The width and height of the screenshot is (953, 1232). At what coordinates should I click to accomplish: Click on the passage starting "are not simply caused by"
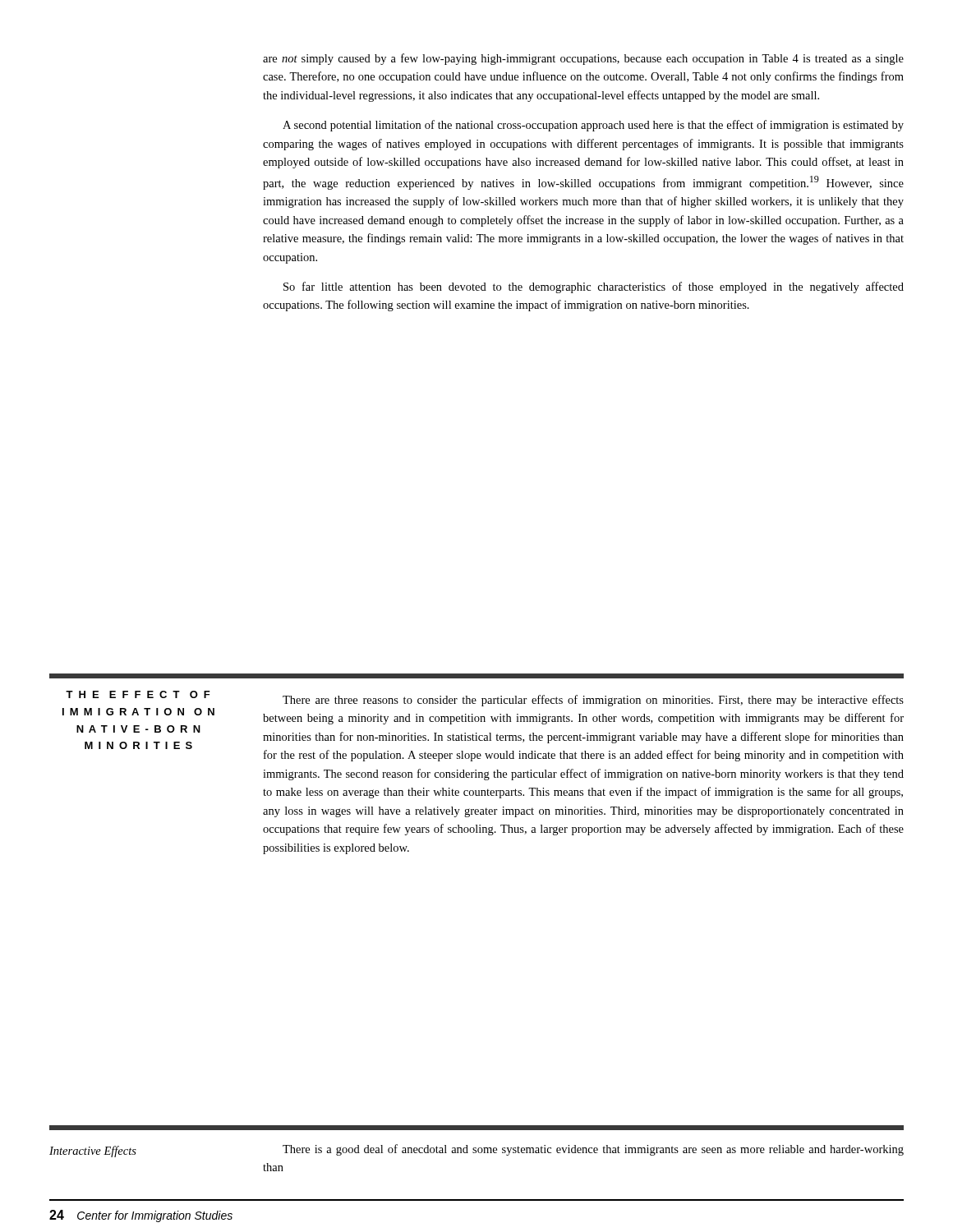tap(583, 182)
